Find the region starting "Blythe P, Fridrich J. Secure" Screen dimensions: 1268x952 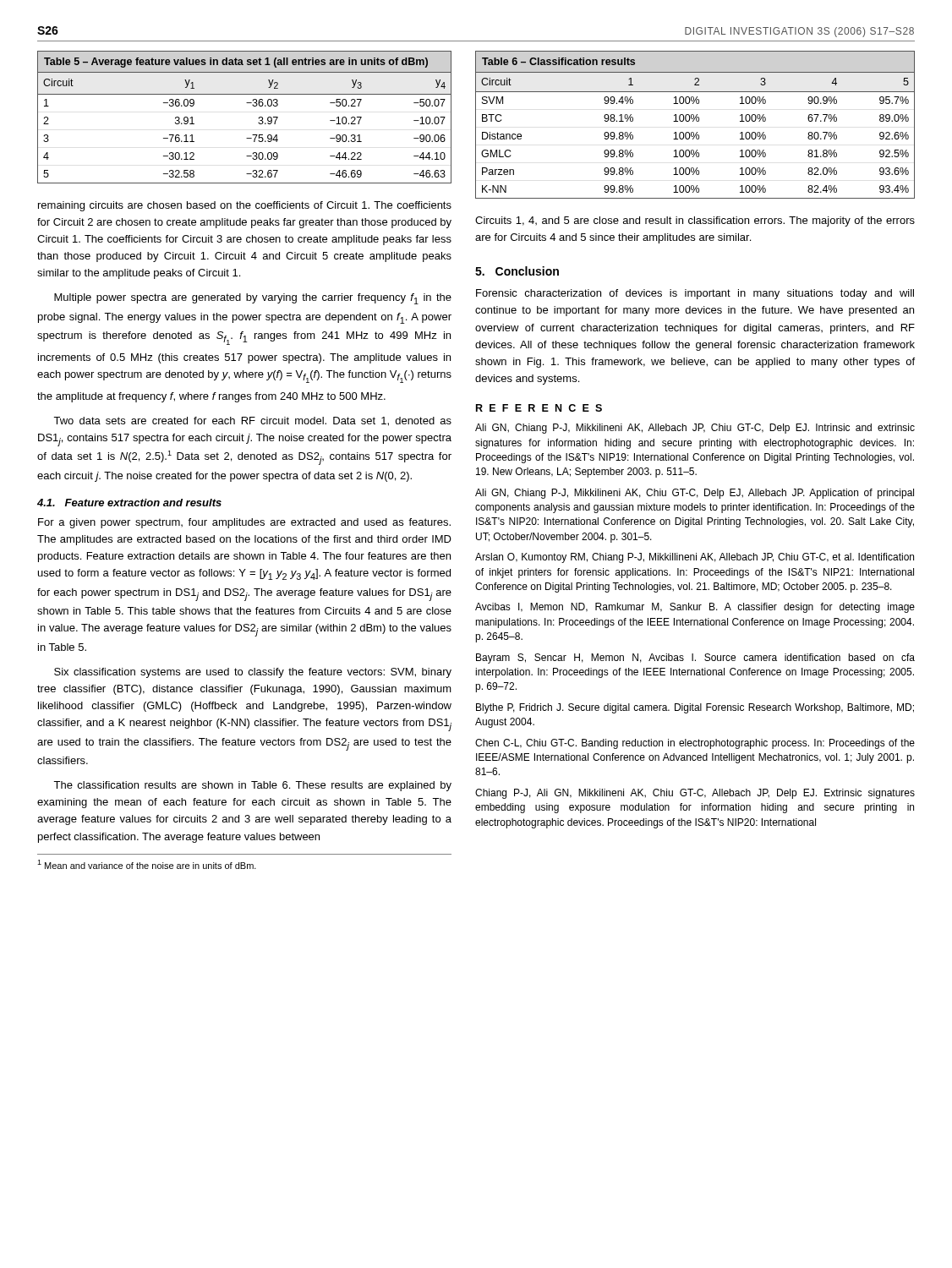695,715
